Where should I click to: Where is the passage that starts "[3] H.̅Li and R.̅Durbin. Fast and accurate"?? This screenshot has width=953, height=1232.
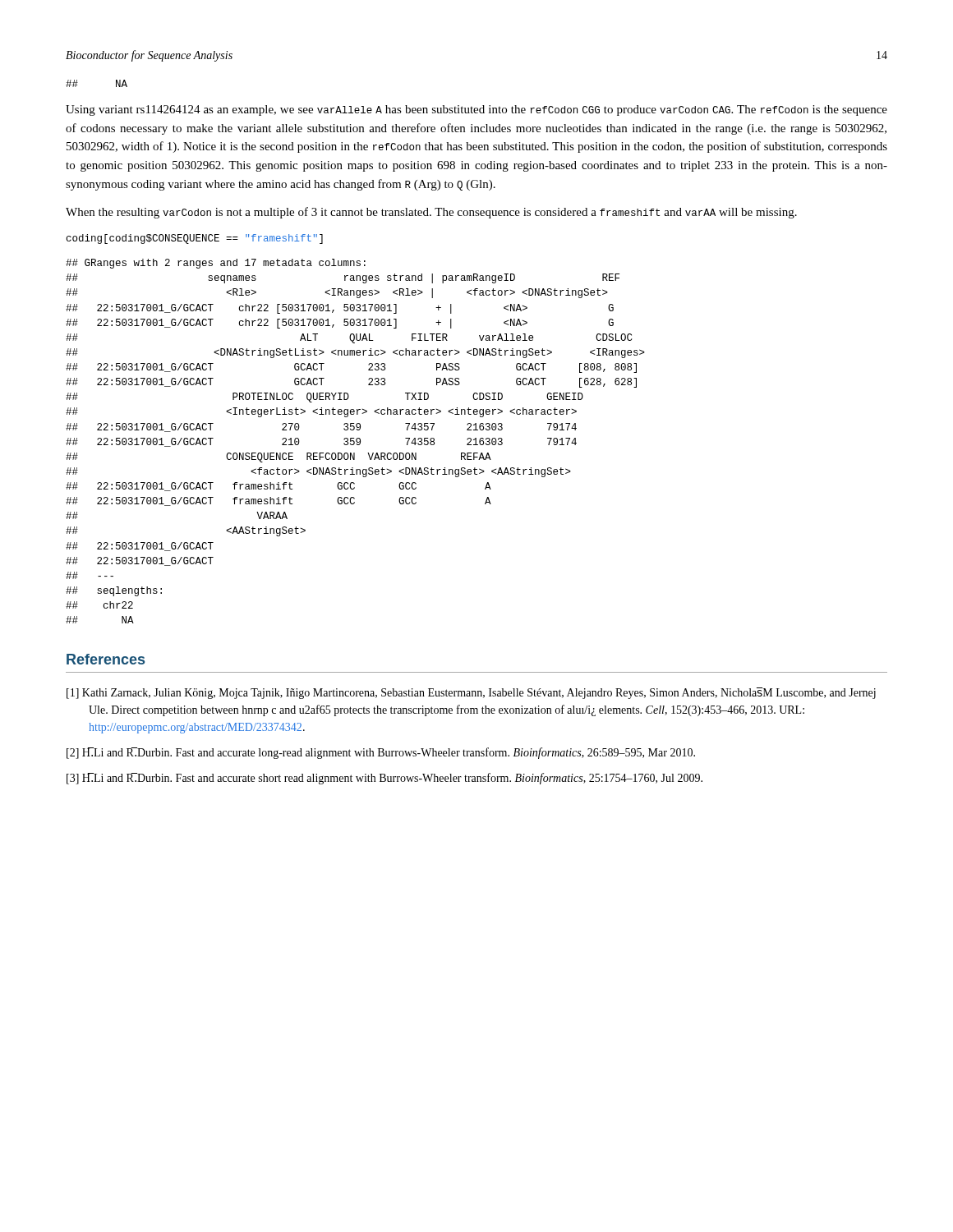pos(384,778)
